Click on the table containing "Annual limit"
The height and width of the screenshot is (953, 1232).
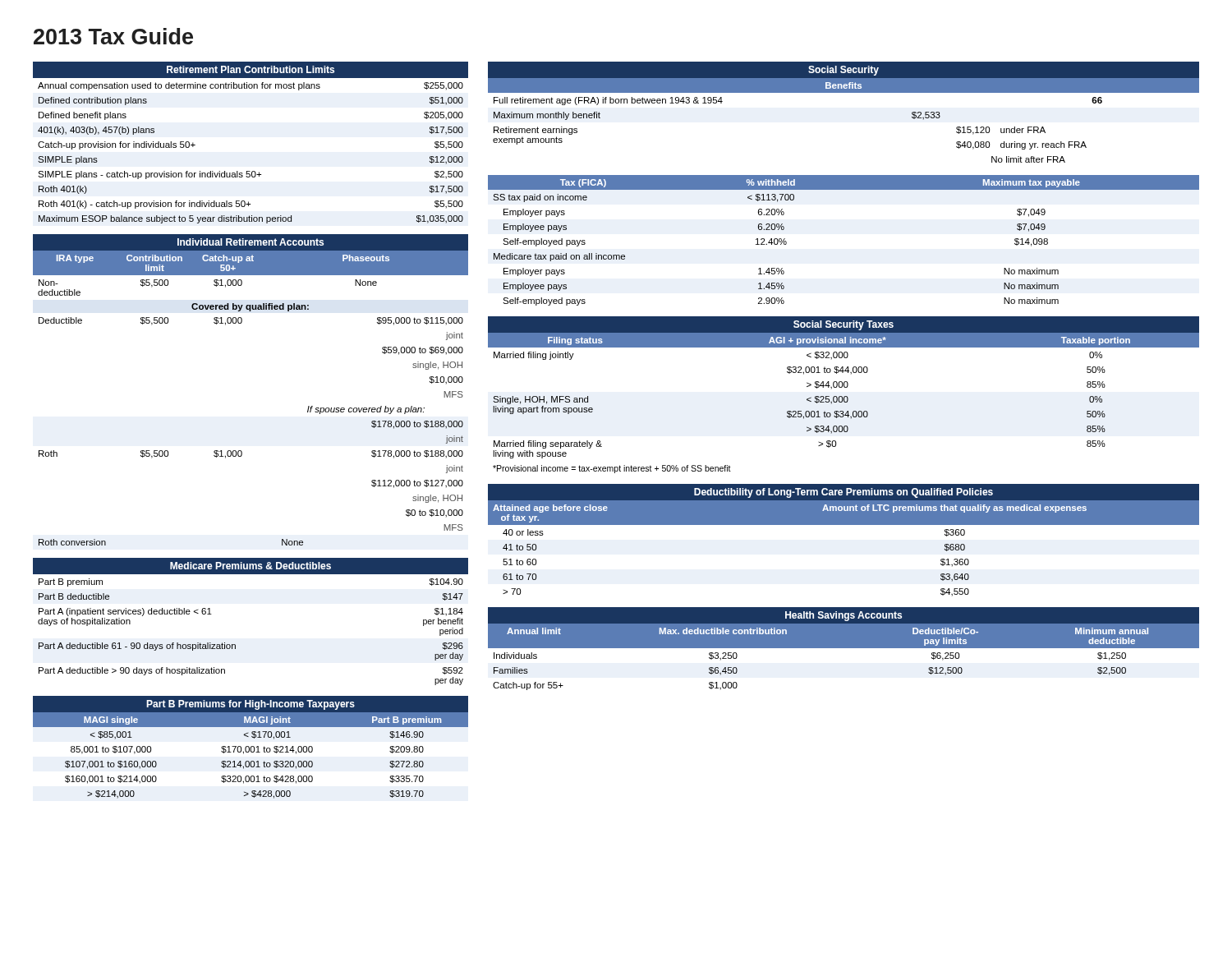click(843, 650)
